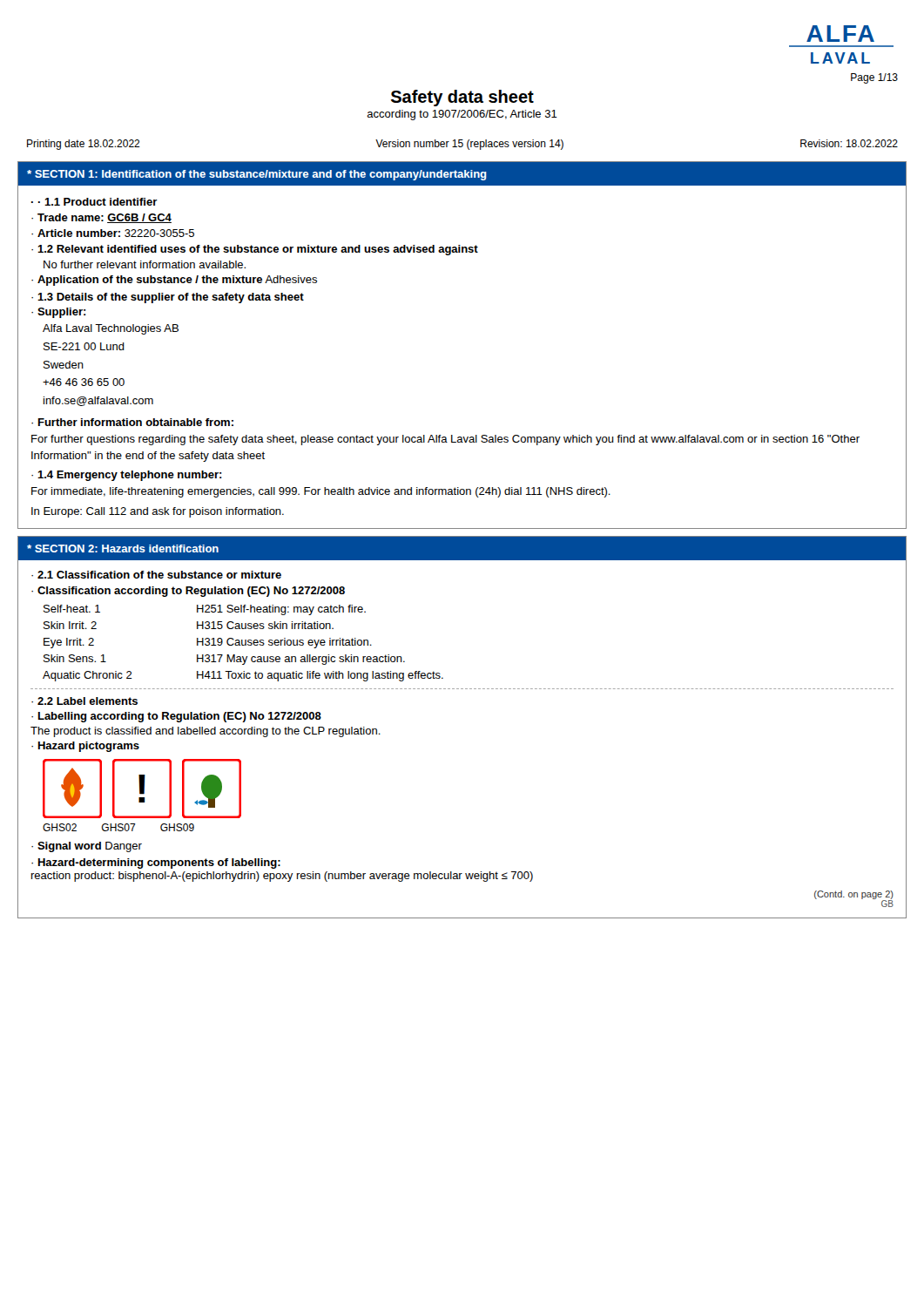
Task: Locate the text "· 2.2 Label elements"
Action: 84,701
